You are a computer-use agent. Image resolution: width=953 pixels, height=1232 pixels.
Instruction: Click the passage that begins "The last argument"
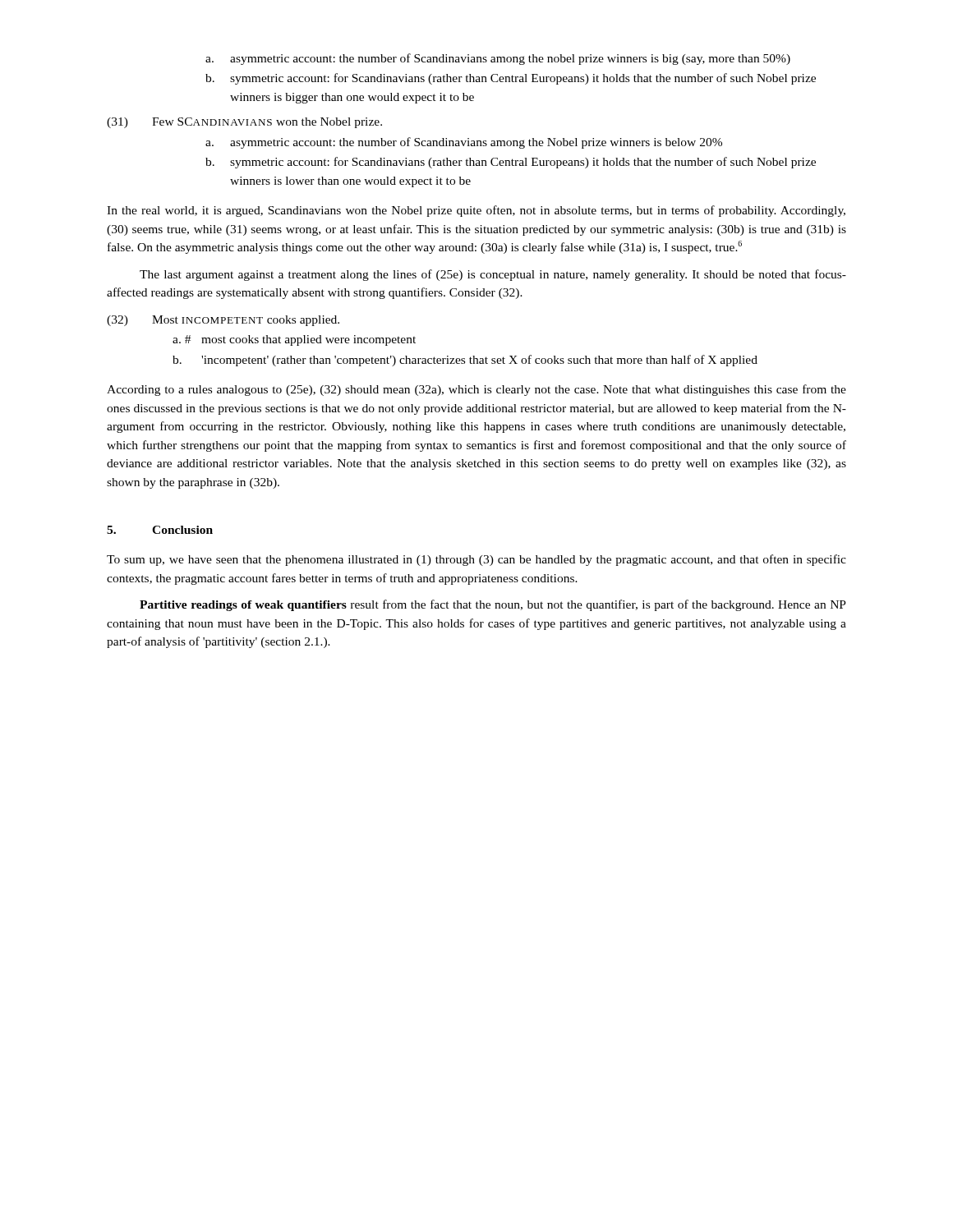476,284
